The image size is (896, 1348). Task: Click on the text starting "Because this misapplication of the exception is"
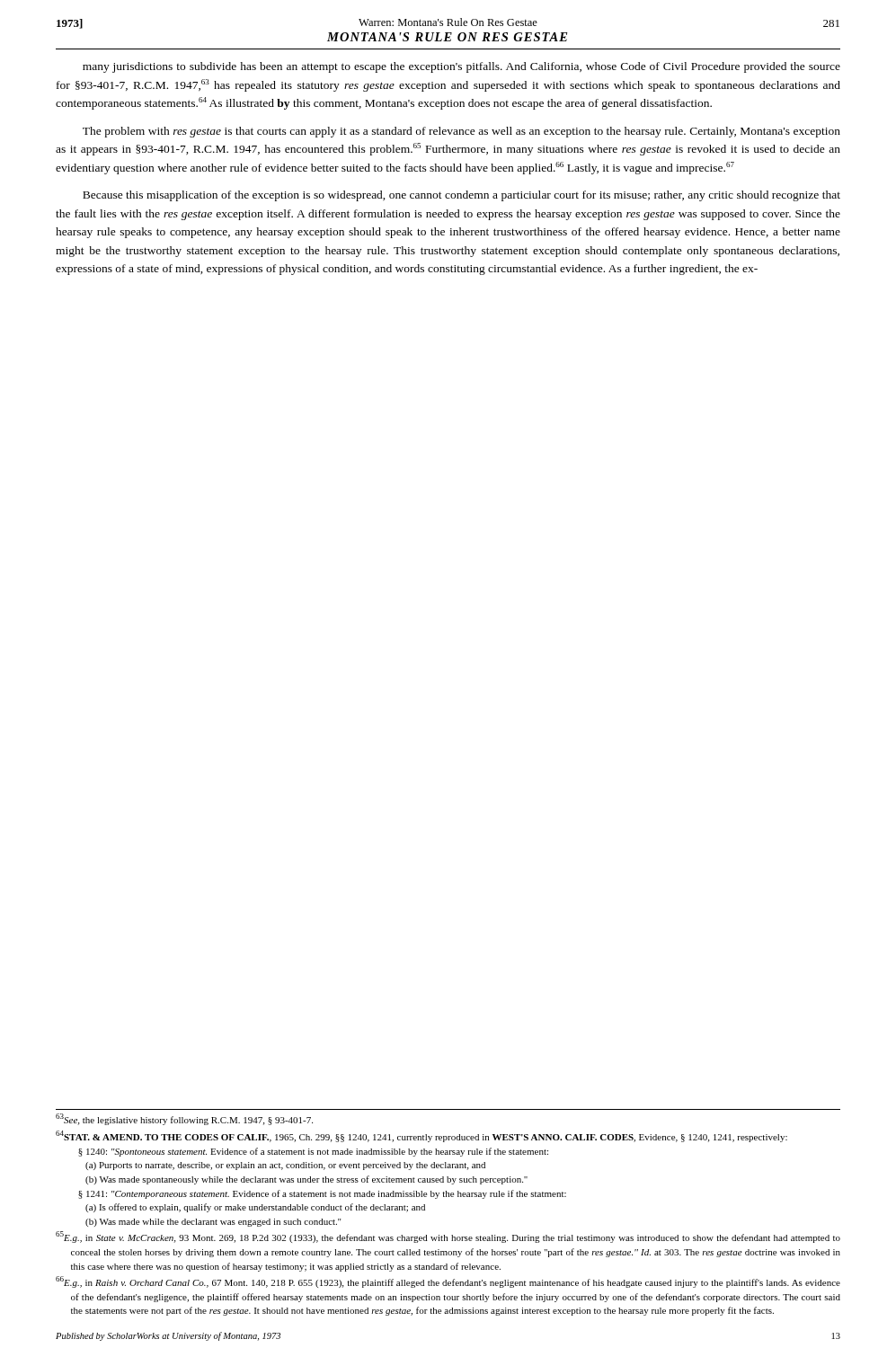(448, 232)
